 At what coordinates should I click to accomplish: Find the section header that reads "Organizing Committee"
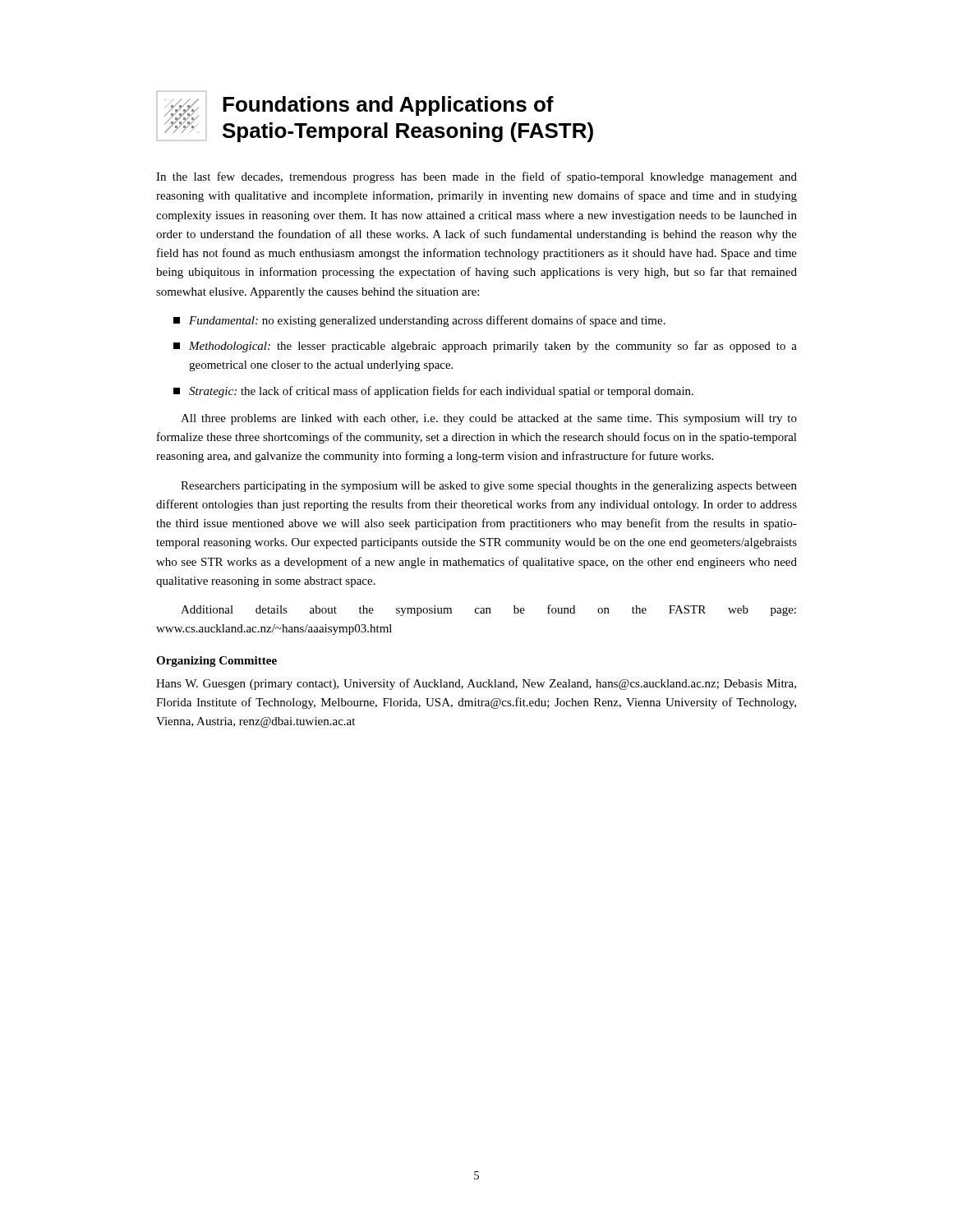click(x=217, y=660)
